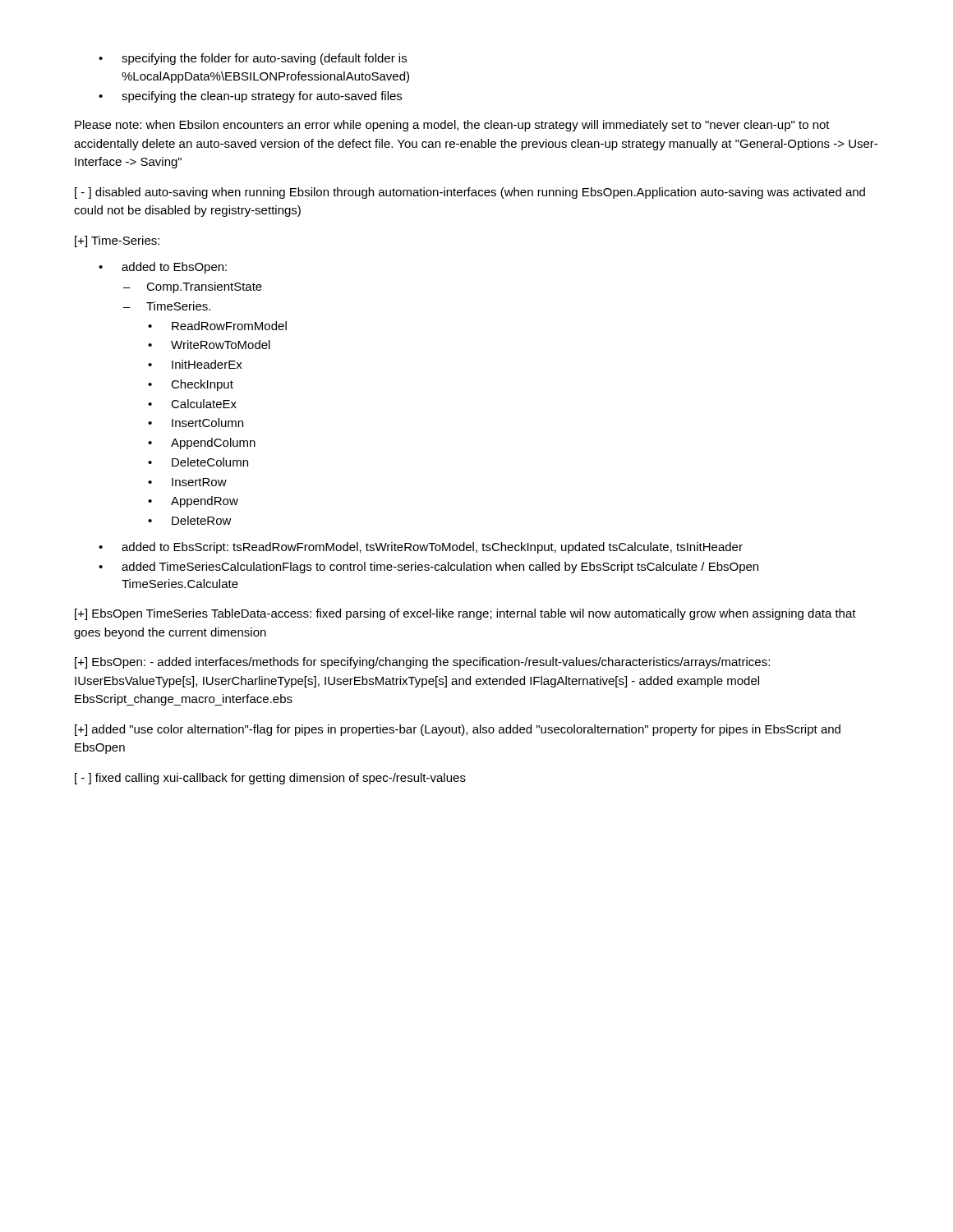Click on the passage starting "• added to EbsOpen:"
Viewport: 953px width, 1232px height.
pyautogui.click(x=163, y=268)
